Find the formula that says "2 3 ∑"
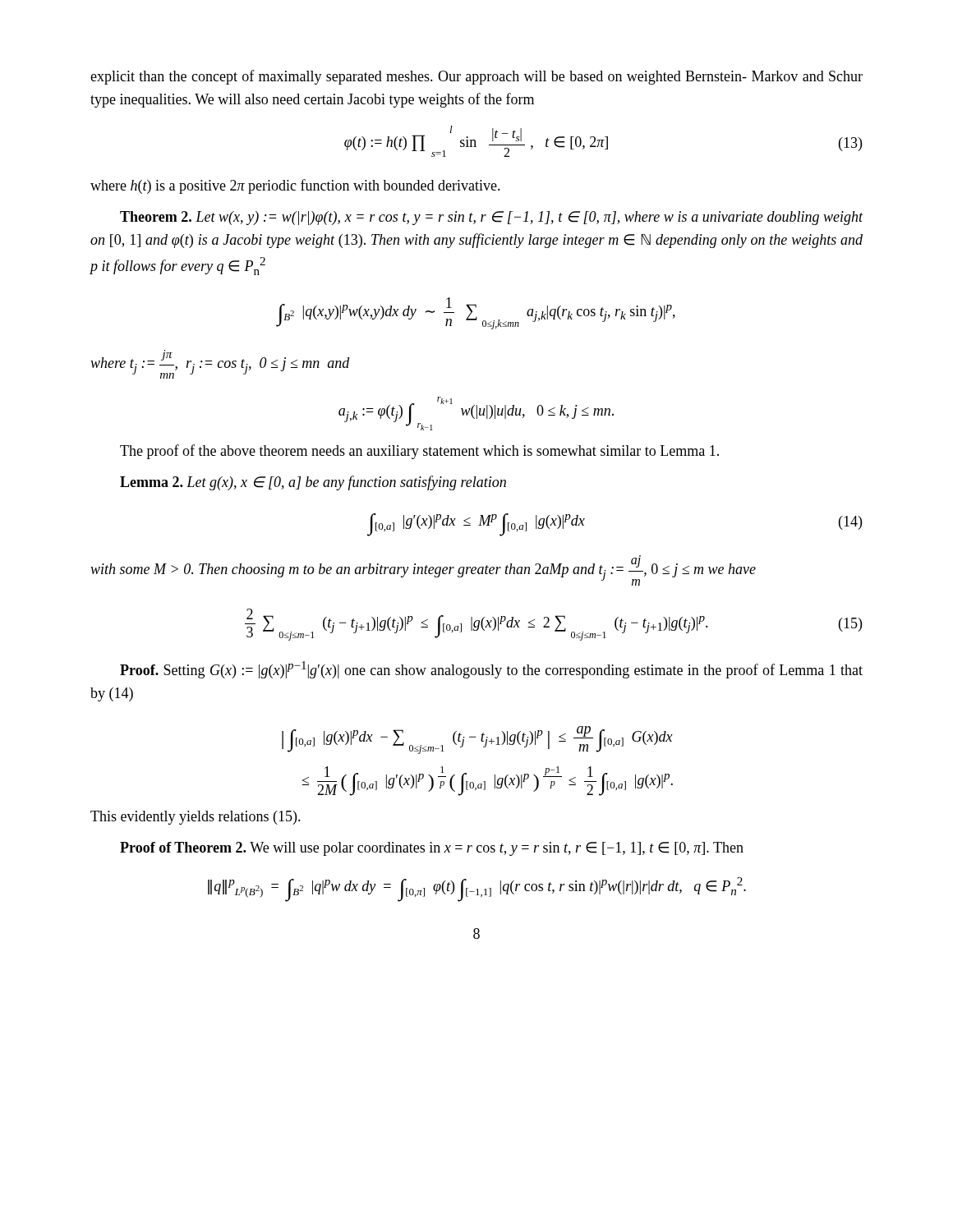 (x=554, y=624)
